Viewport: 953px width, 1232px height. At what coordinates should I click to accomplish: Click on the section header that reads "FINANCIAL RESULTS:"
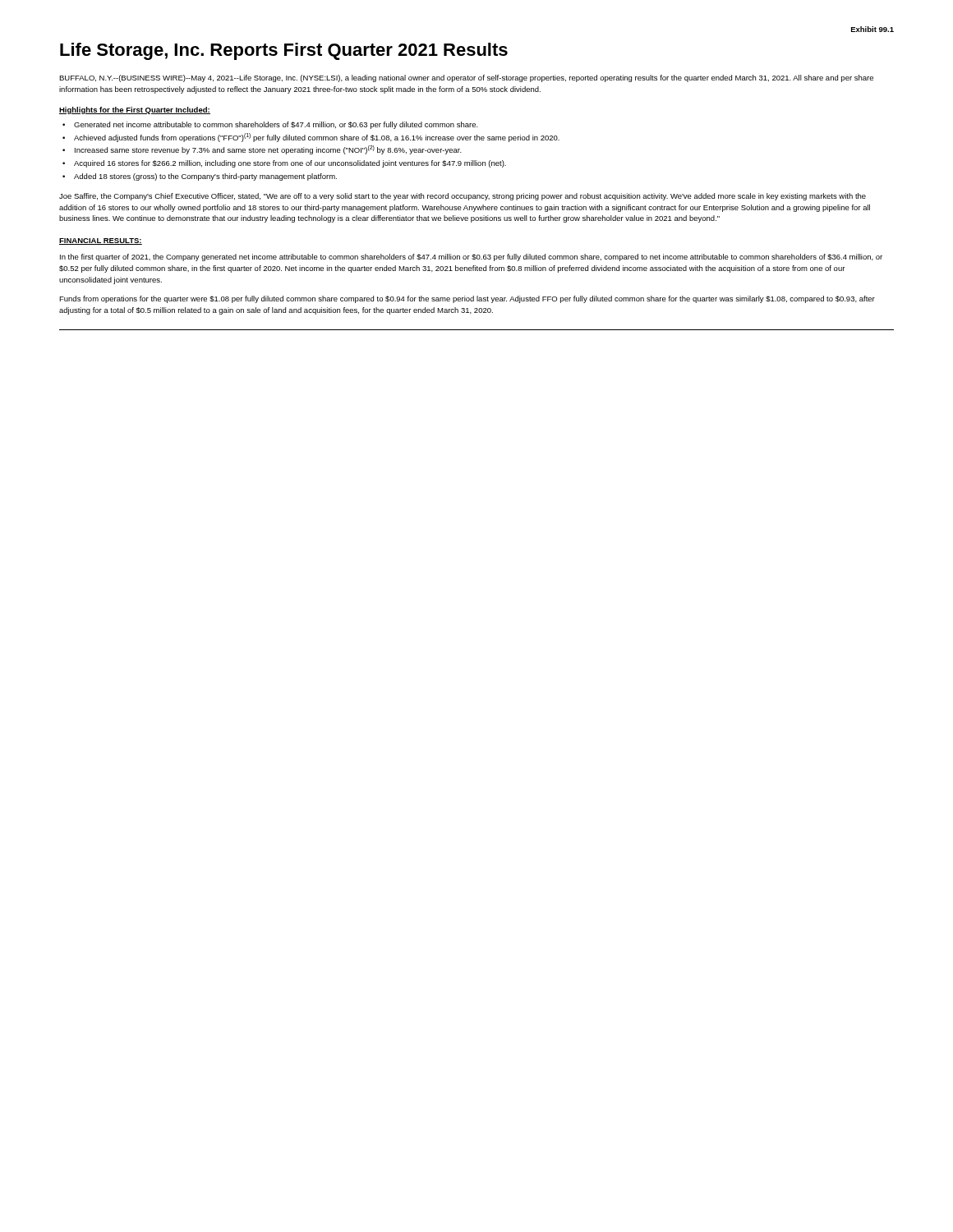(100, 240)
